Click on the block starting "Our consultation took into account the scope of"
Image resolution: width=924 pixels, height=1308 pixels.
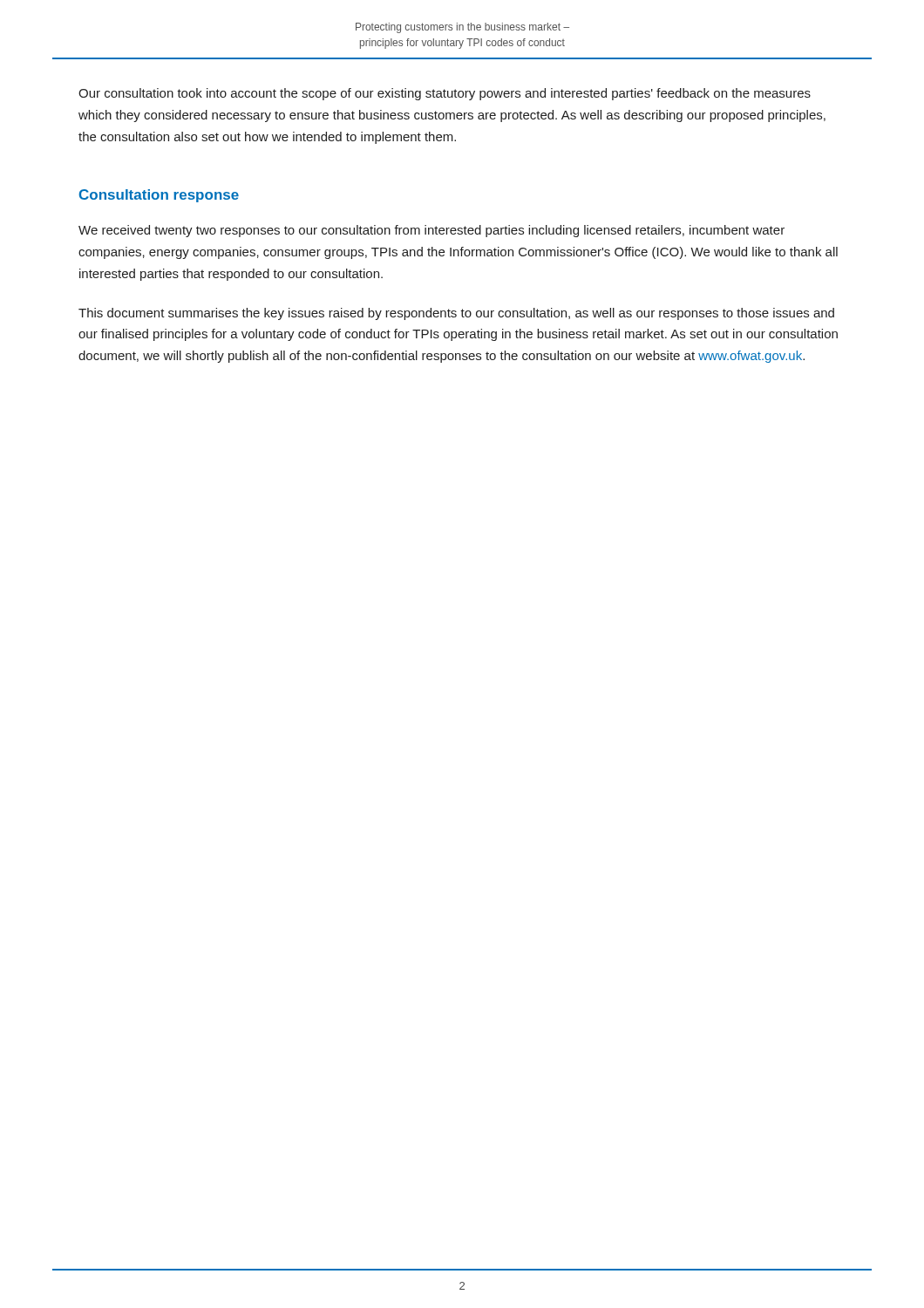[452, 114]
